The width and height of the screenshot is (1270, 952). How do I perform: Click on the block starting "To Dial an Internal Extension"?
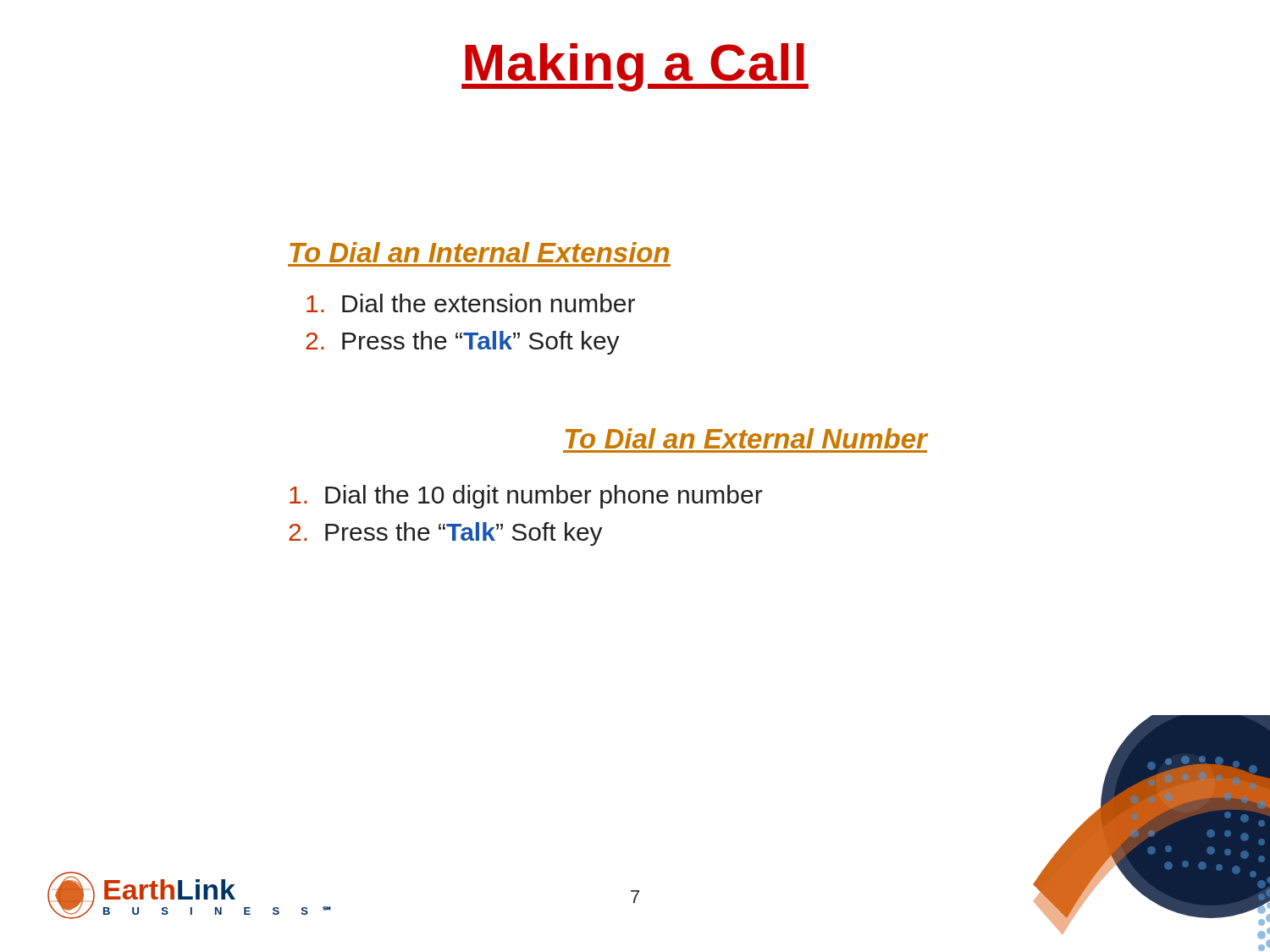click(x=479, y=253)
